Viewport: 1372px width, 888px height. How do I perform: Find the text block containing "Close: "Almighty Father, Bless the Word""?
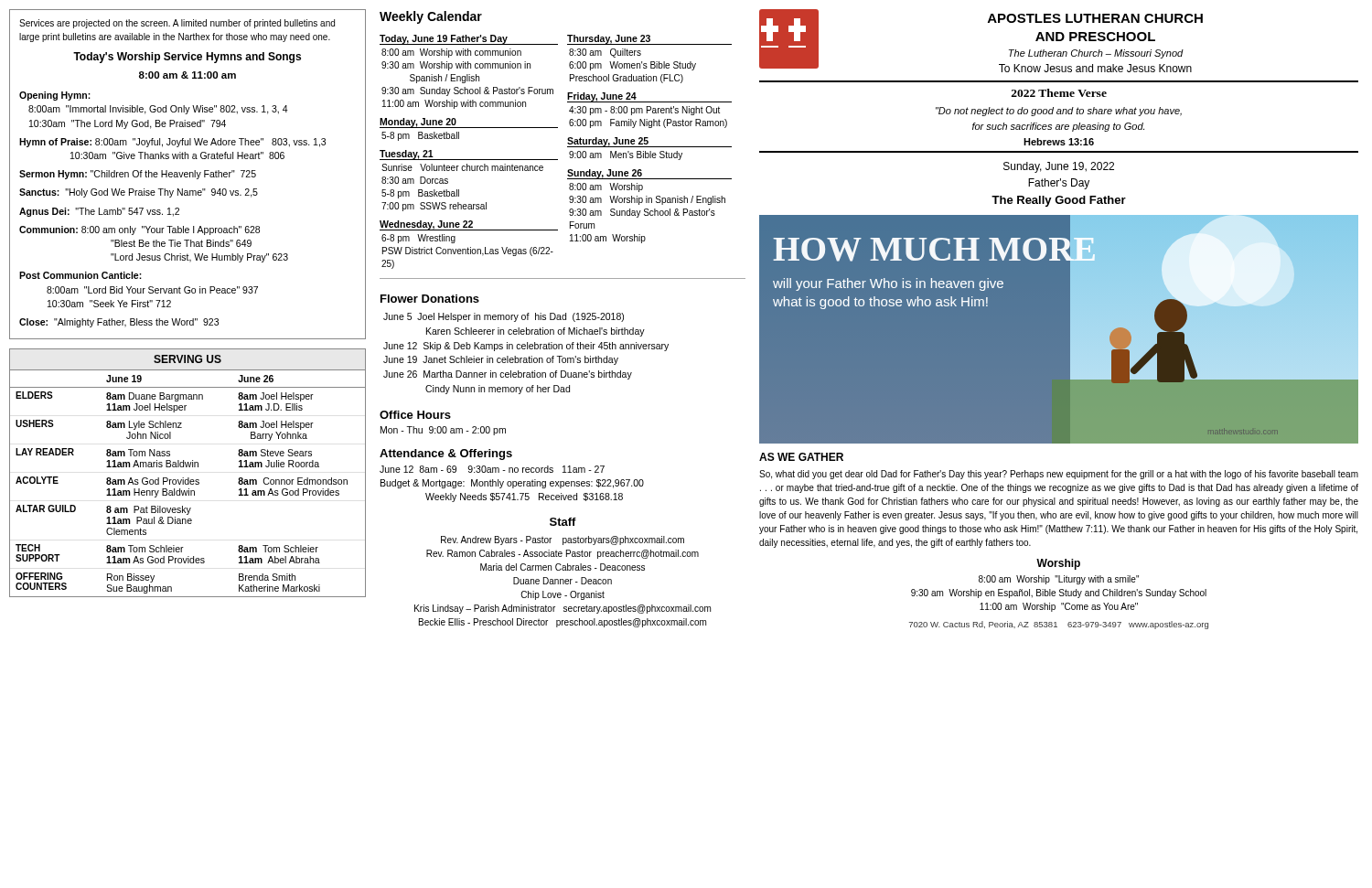coord(119,322)
